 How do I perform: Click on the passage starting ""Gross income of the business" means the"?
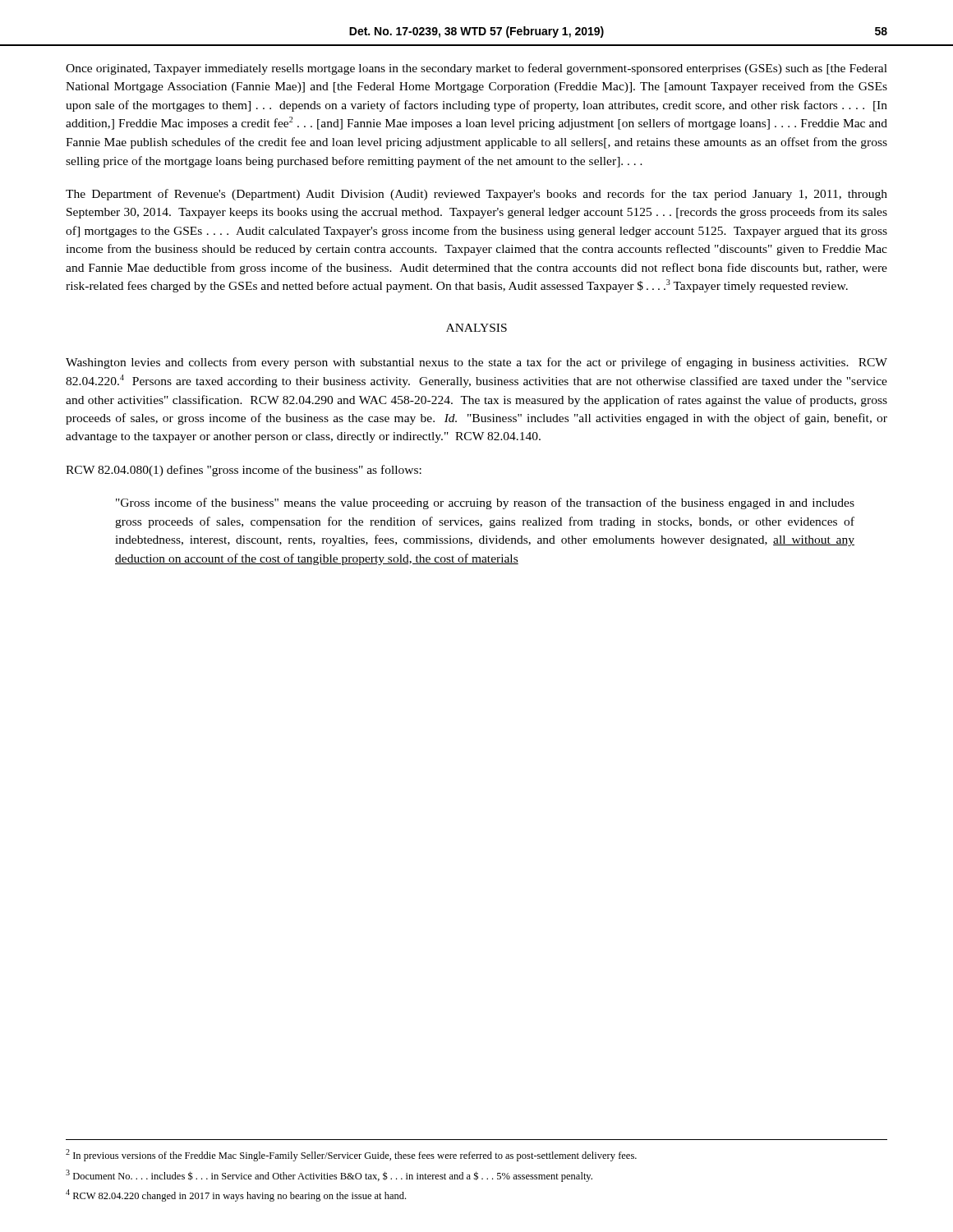pos(485,530)
